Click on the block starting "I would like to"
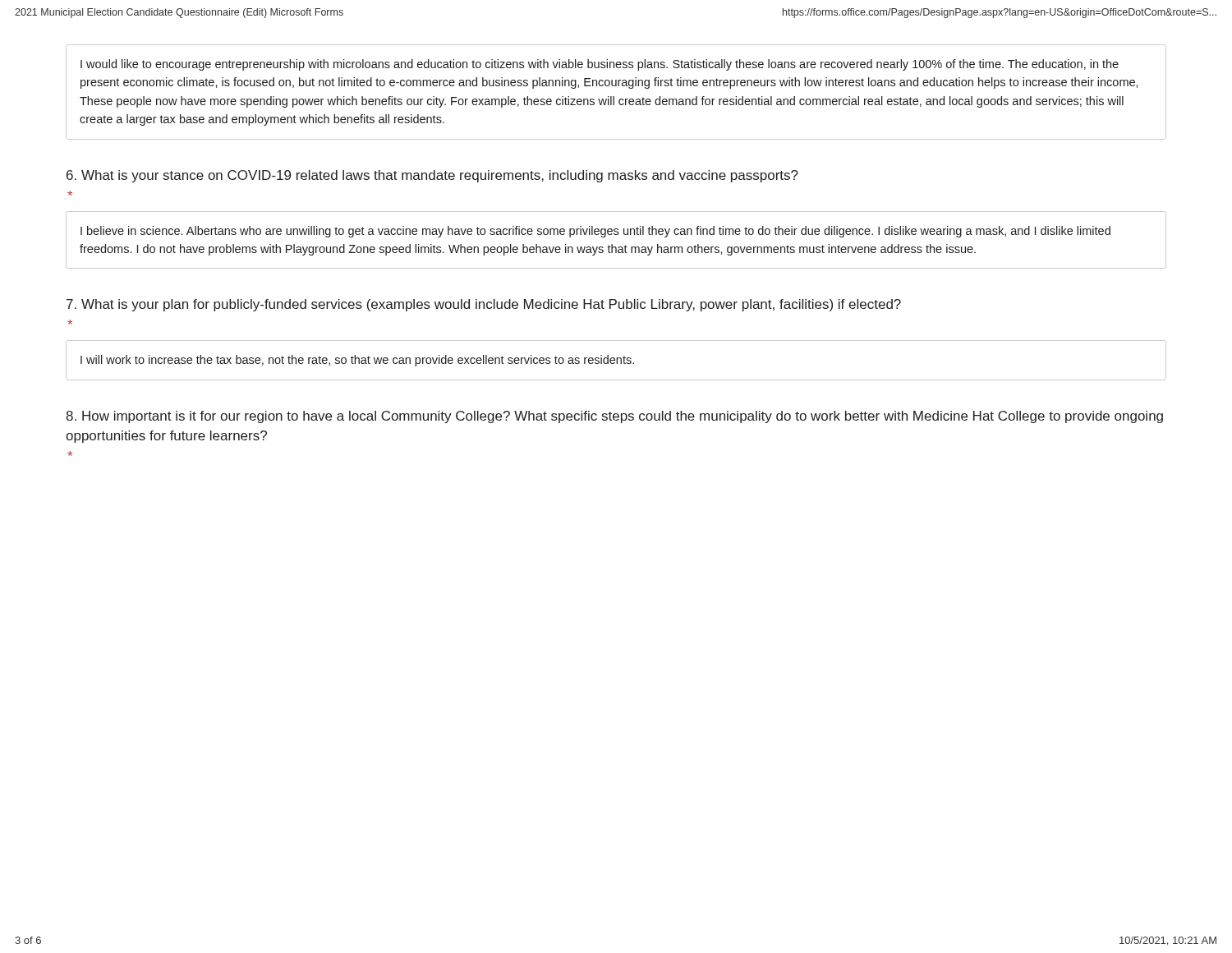The width and height of the screenshot is (1232, 953). click(x=609, y=92)
